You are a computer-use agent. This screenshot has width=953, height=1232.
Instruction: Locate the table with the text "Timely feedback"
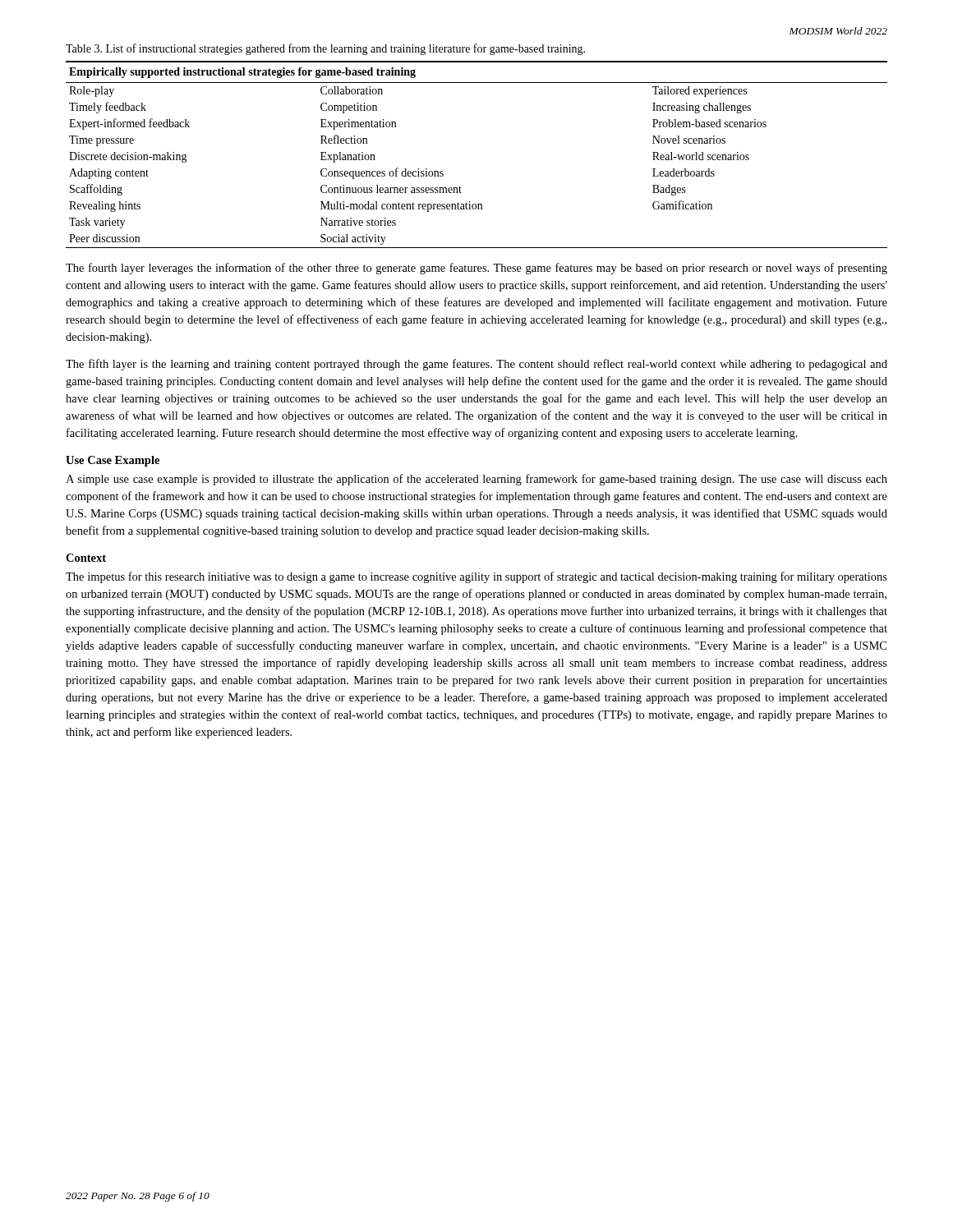(x=476, y=154)
